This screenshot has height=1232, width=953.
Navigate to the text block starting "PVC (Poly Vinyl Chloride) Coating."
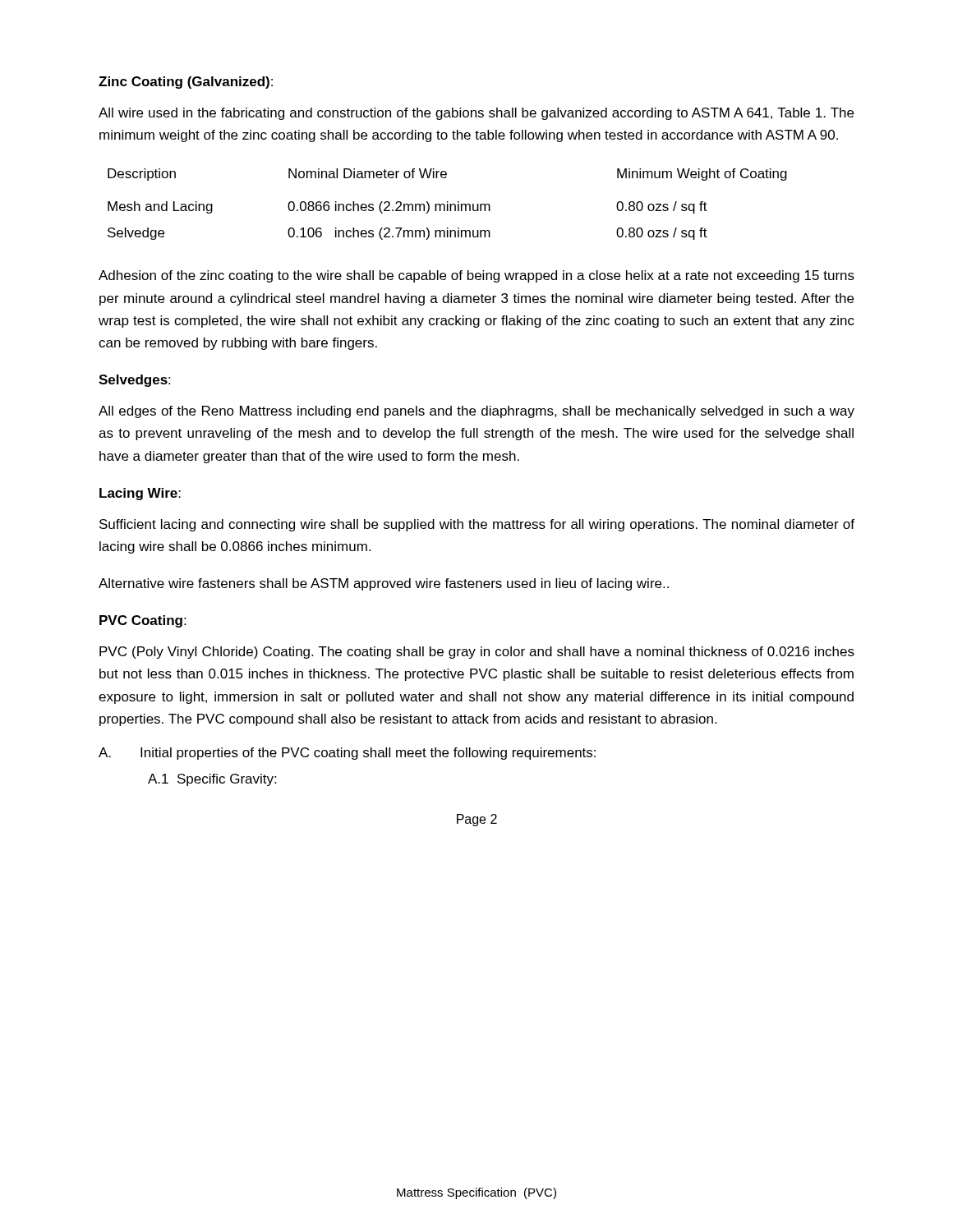pos(476,685)
